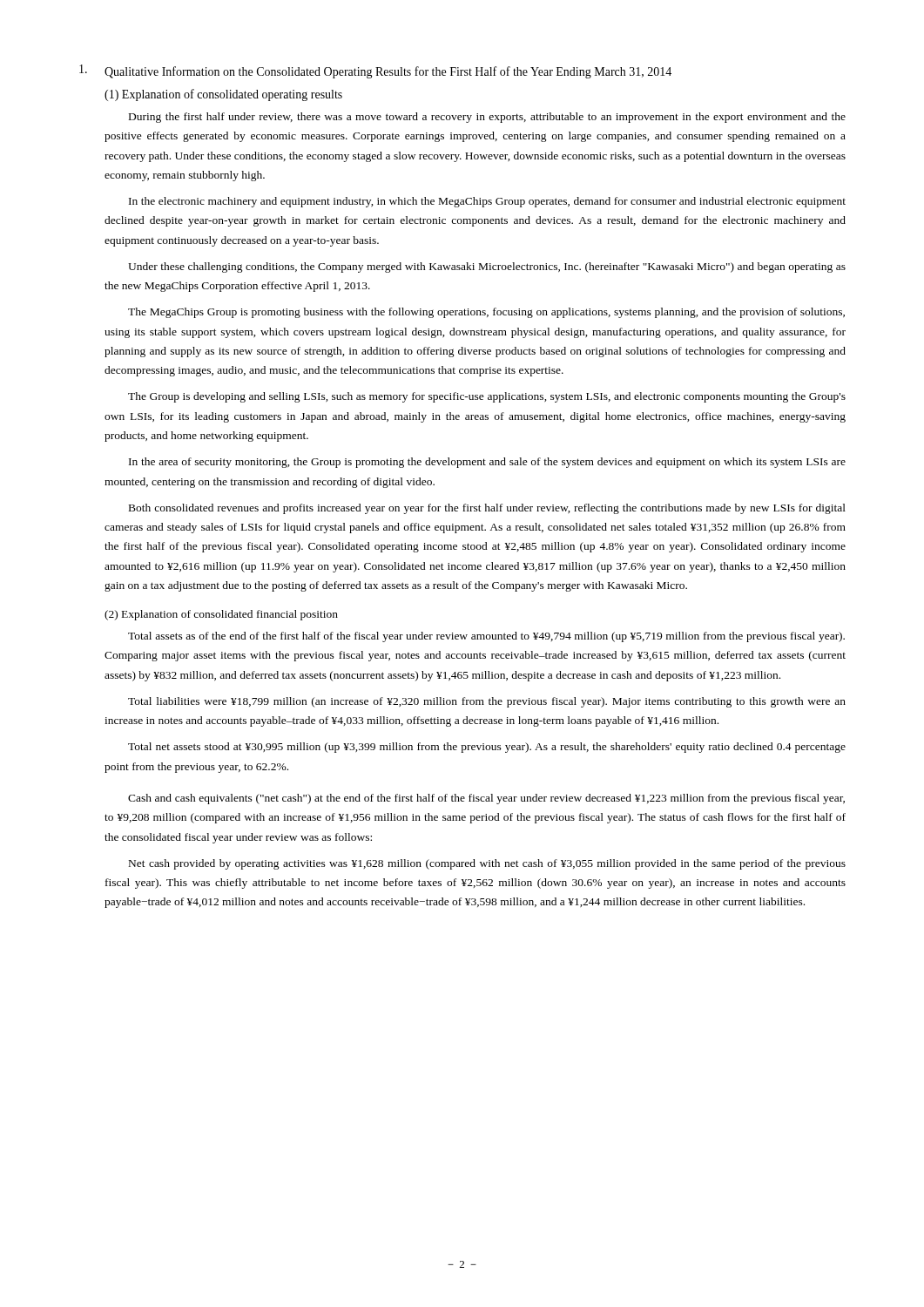Click on the element starting "Under these challenging conditions, the Company merged"

pyautogui.click(x=475, y=276)
